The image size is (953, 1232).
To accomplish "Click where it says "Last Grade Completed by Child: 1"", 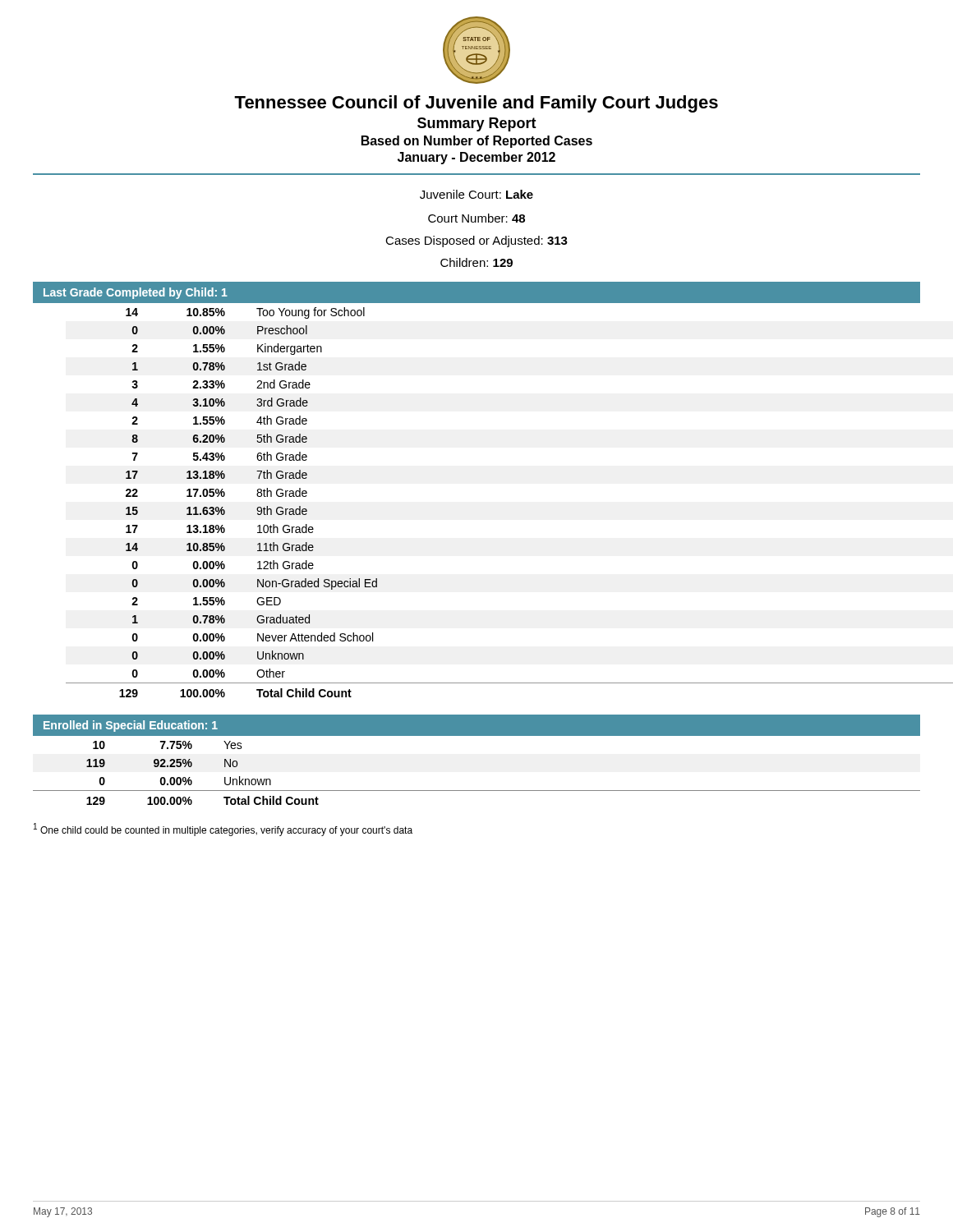I will click(135, 292).
